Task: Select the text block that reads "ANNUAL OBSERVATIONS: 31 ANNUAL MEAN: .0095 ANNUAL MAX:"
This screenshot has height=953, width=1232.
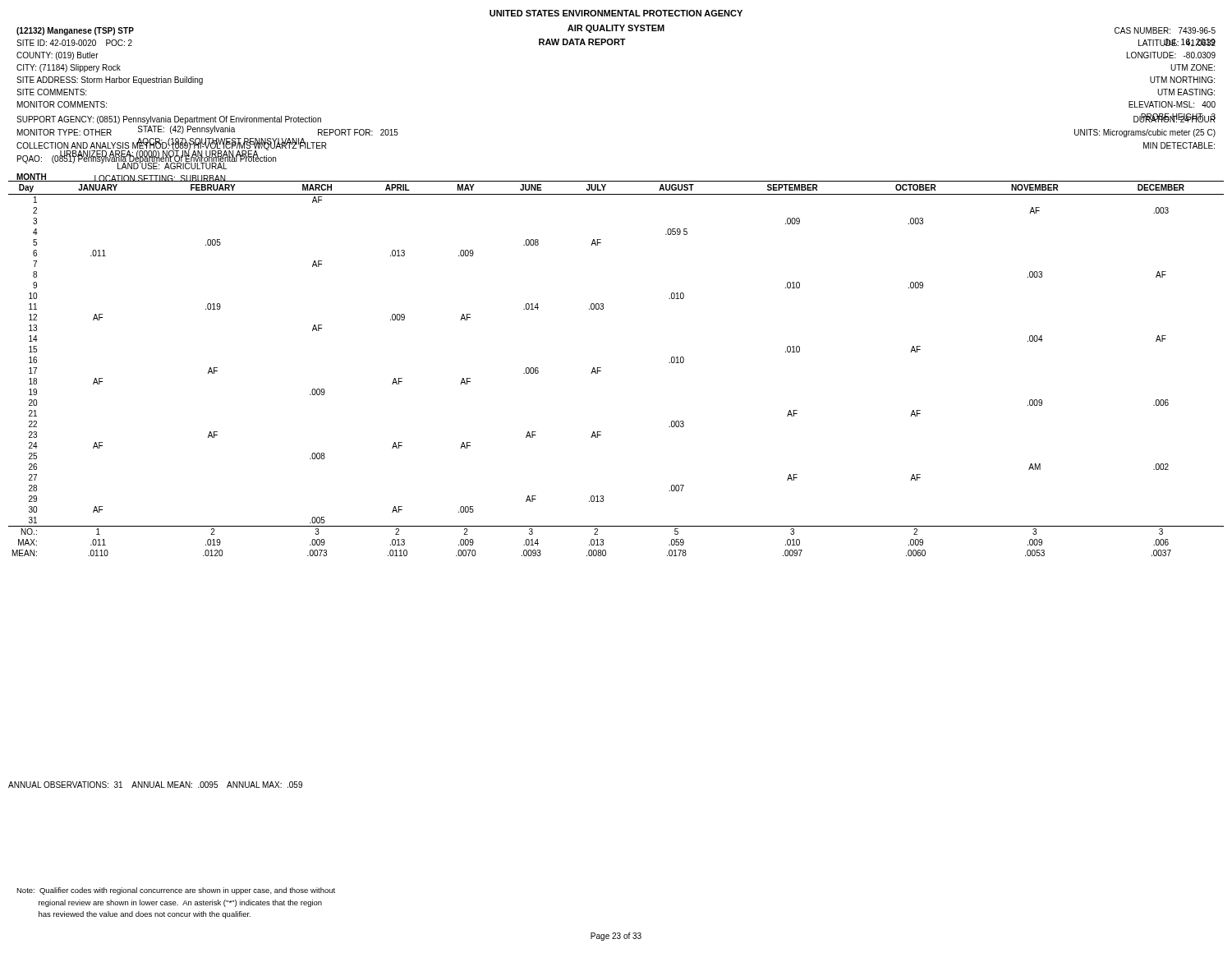Action: (155, 785)
